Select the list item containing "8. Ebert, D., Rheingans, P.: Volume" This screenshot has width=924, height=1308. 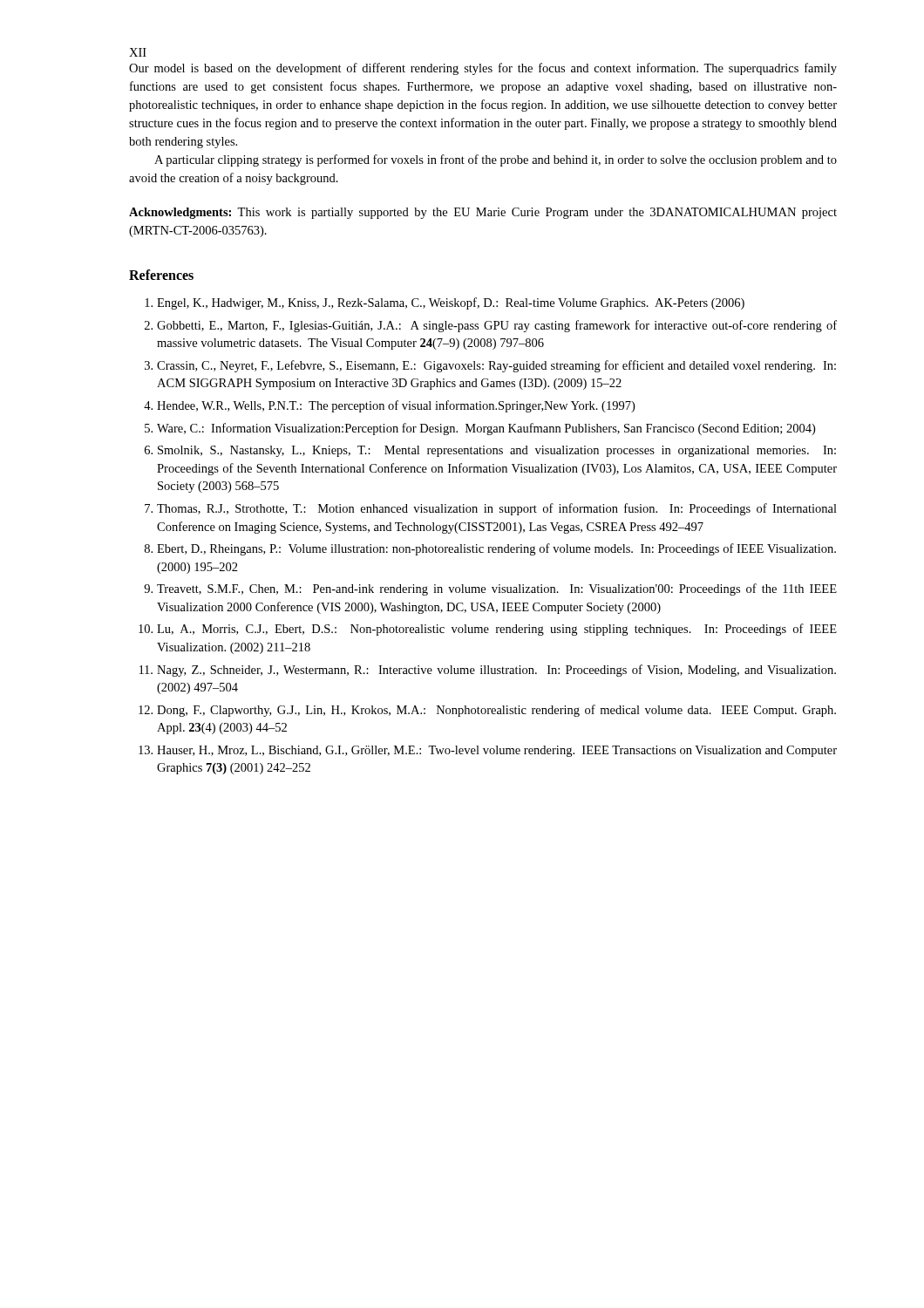click(483, 558)
